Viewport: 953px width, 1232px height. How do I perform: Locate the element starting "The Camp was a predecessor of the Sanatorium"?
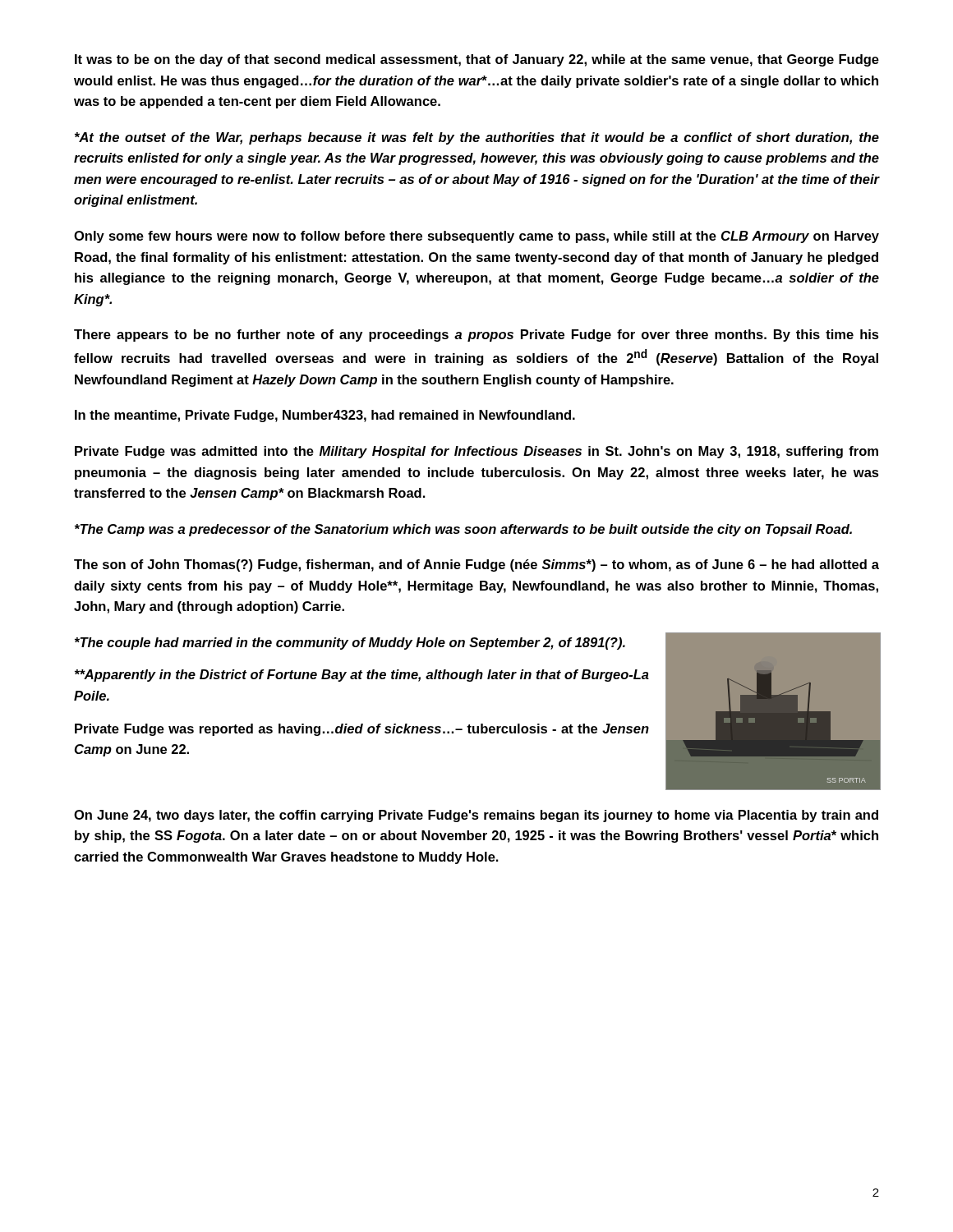(x=476, y=529)
